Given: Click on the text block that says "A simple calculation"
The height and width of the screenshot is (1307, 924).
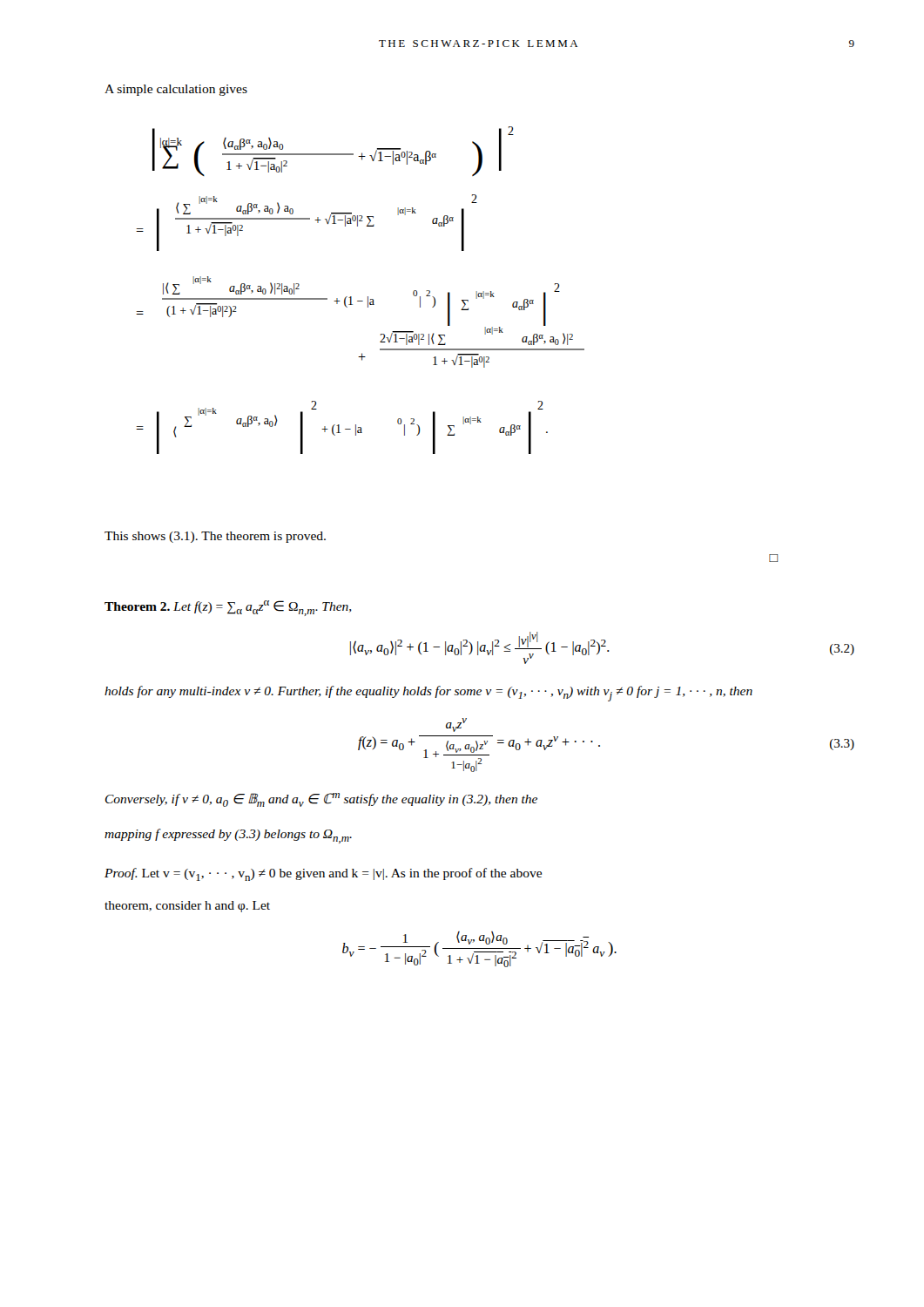Looking at the screenshot, I should 176,88.
